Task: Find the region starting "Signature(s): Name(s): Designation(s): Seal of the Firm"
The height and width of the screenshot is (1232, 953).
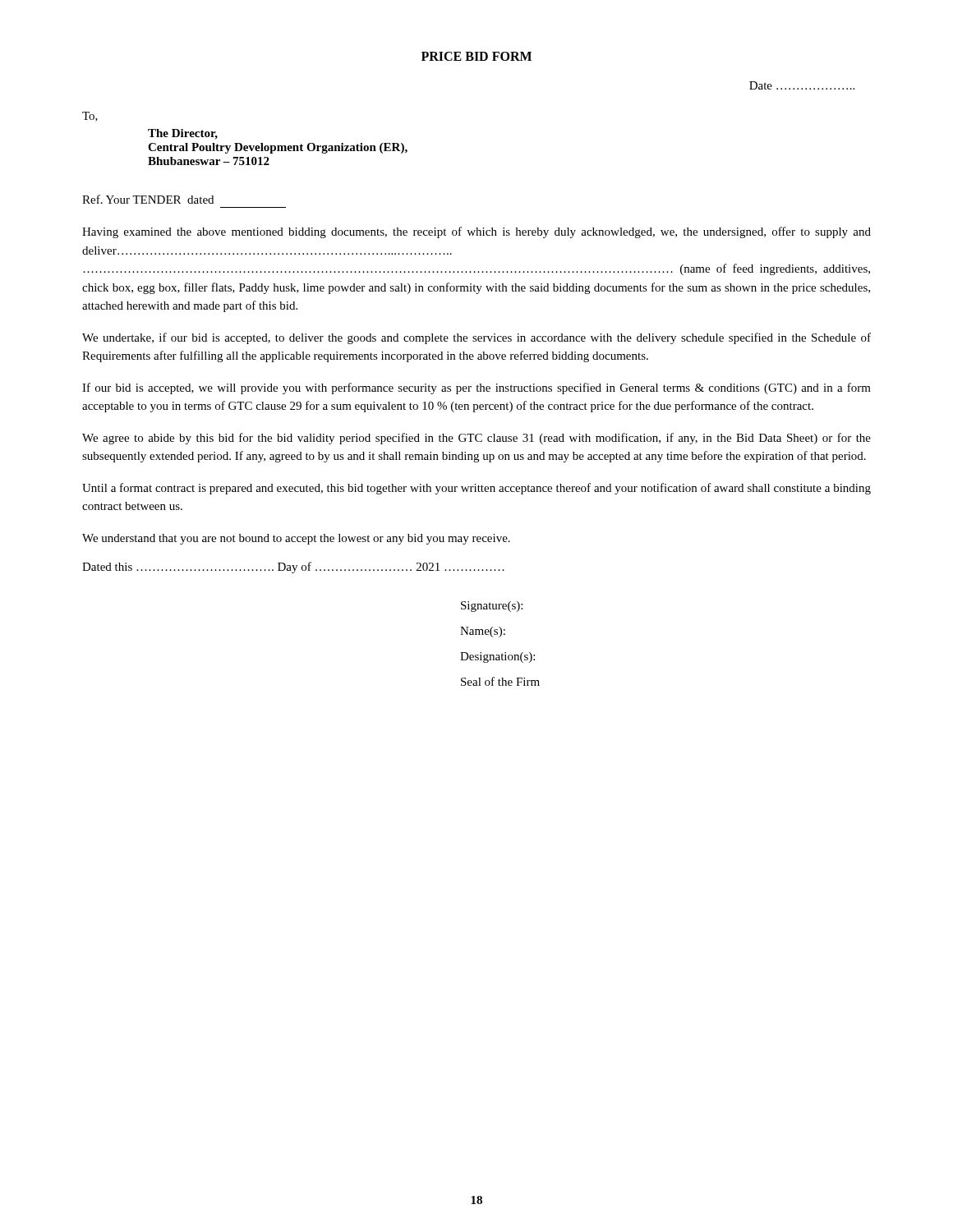Action: pos(492,607)
